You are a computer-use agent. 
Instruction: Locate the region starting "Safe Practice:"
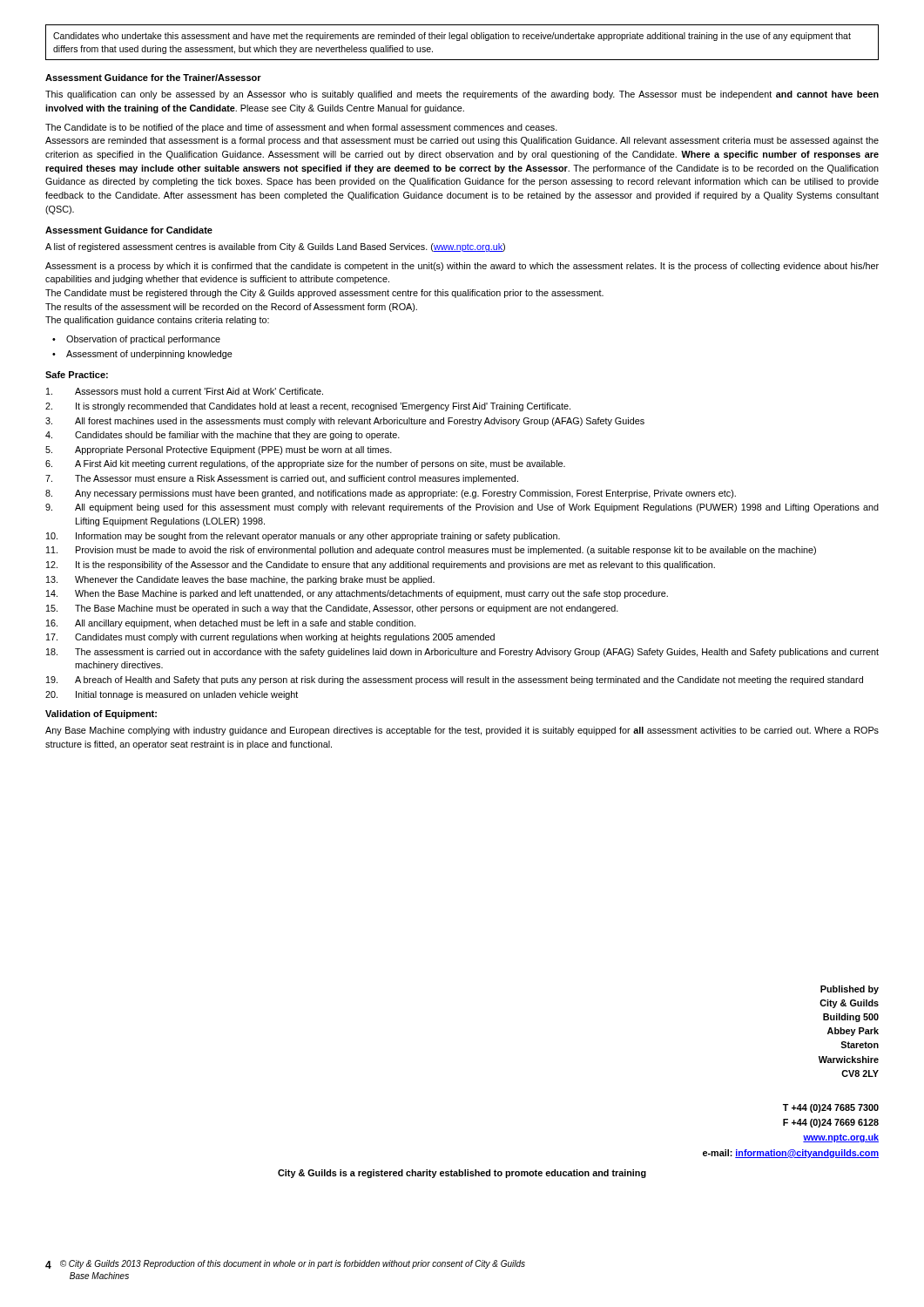77,375
